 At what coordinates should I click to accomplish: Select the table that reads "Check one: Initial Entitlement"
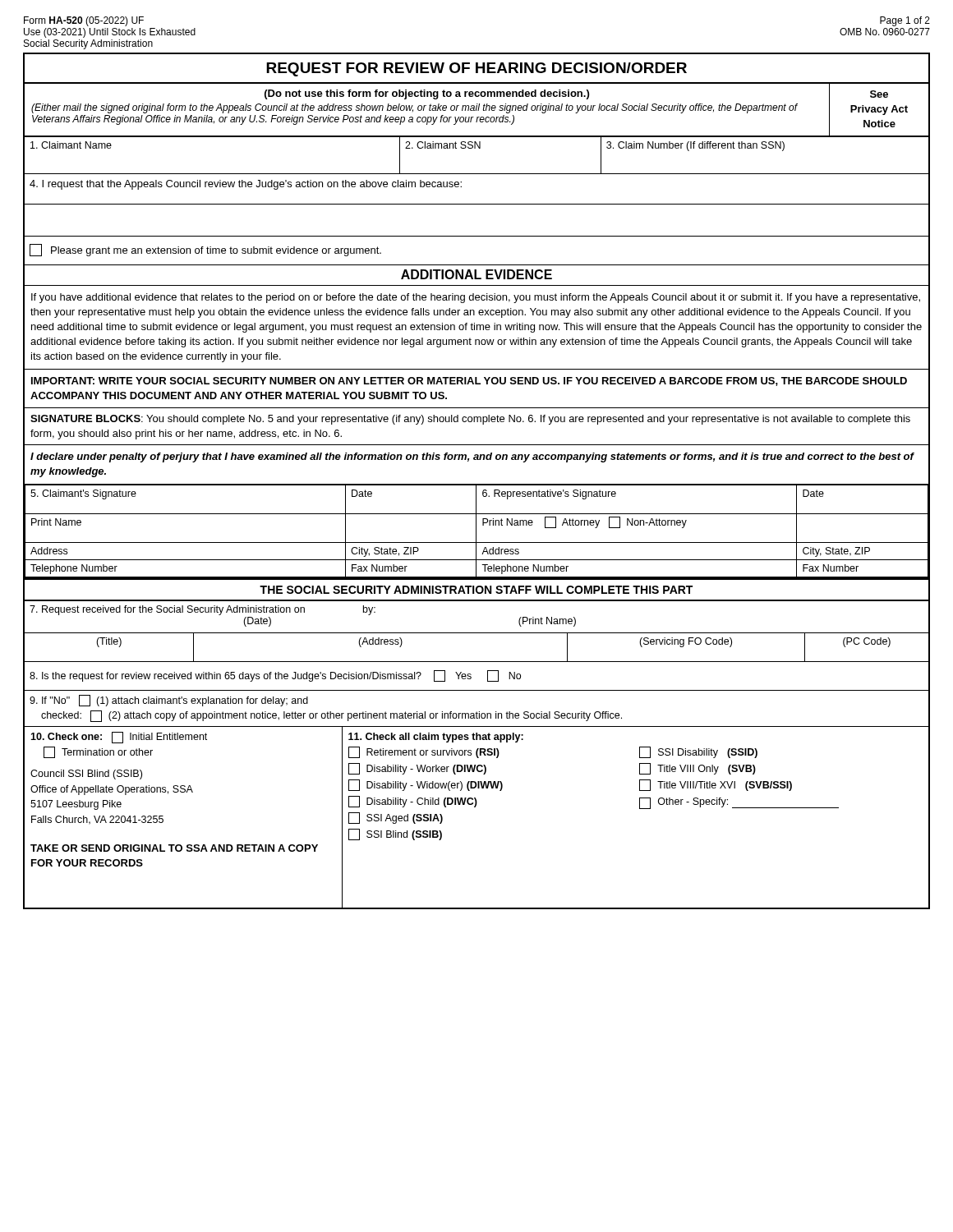point(476,818)
